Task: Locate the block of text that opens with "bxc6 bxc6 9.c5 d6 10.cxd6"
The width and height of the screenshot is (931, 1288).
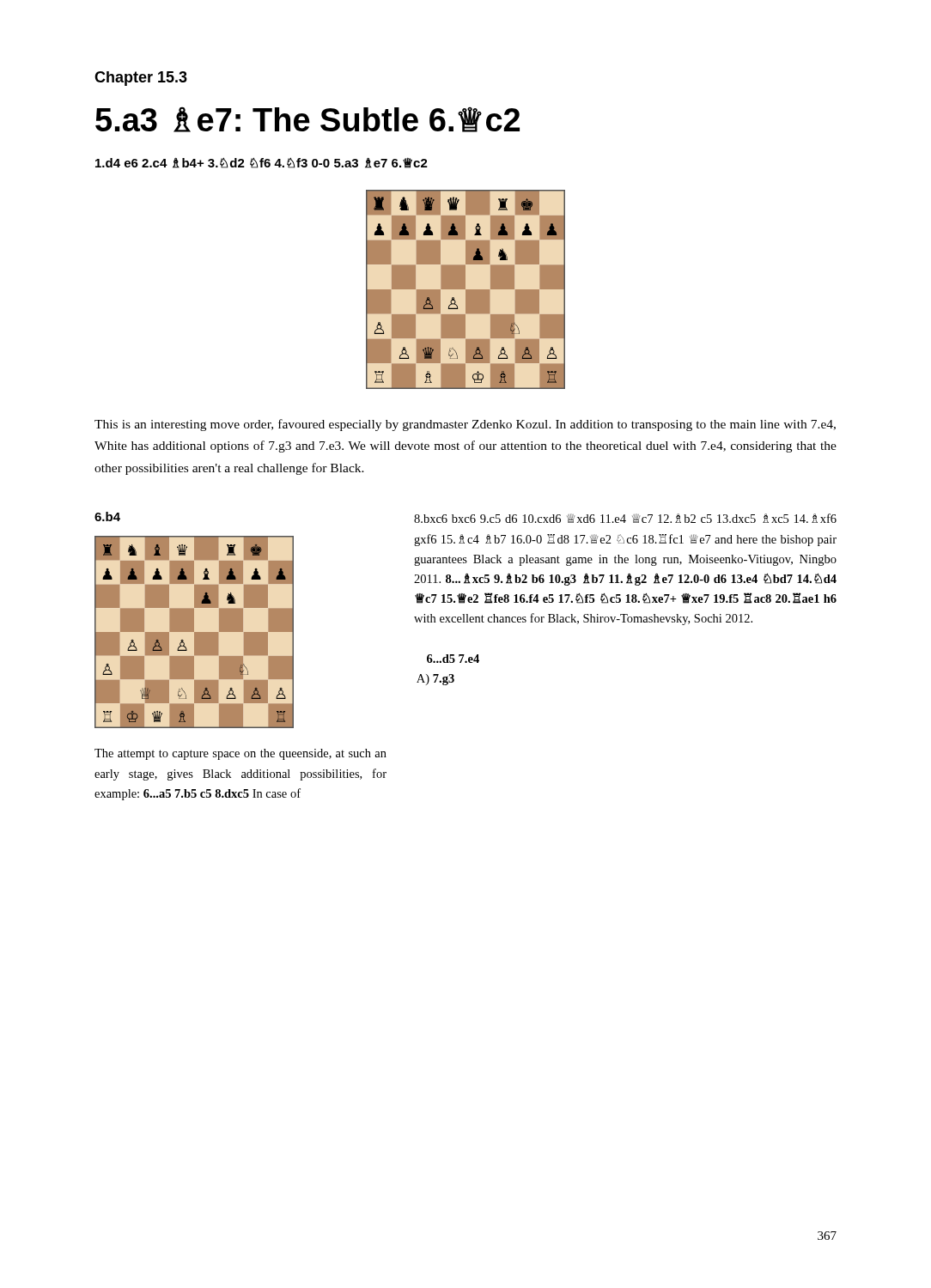Action: pos(625,599)
